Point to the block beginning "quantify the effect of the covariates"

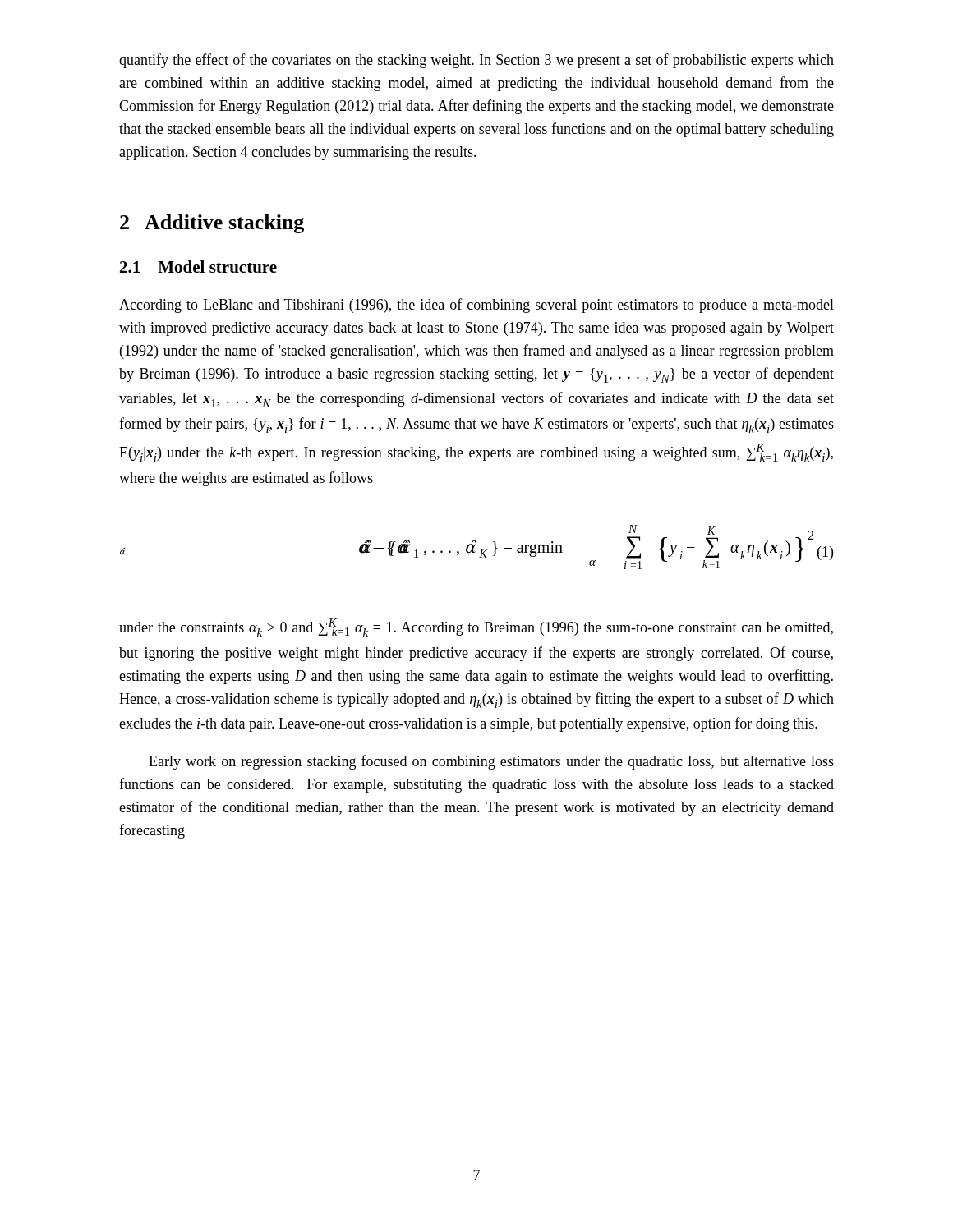[476, 106]
